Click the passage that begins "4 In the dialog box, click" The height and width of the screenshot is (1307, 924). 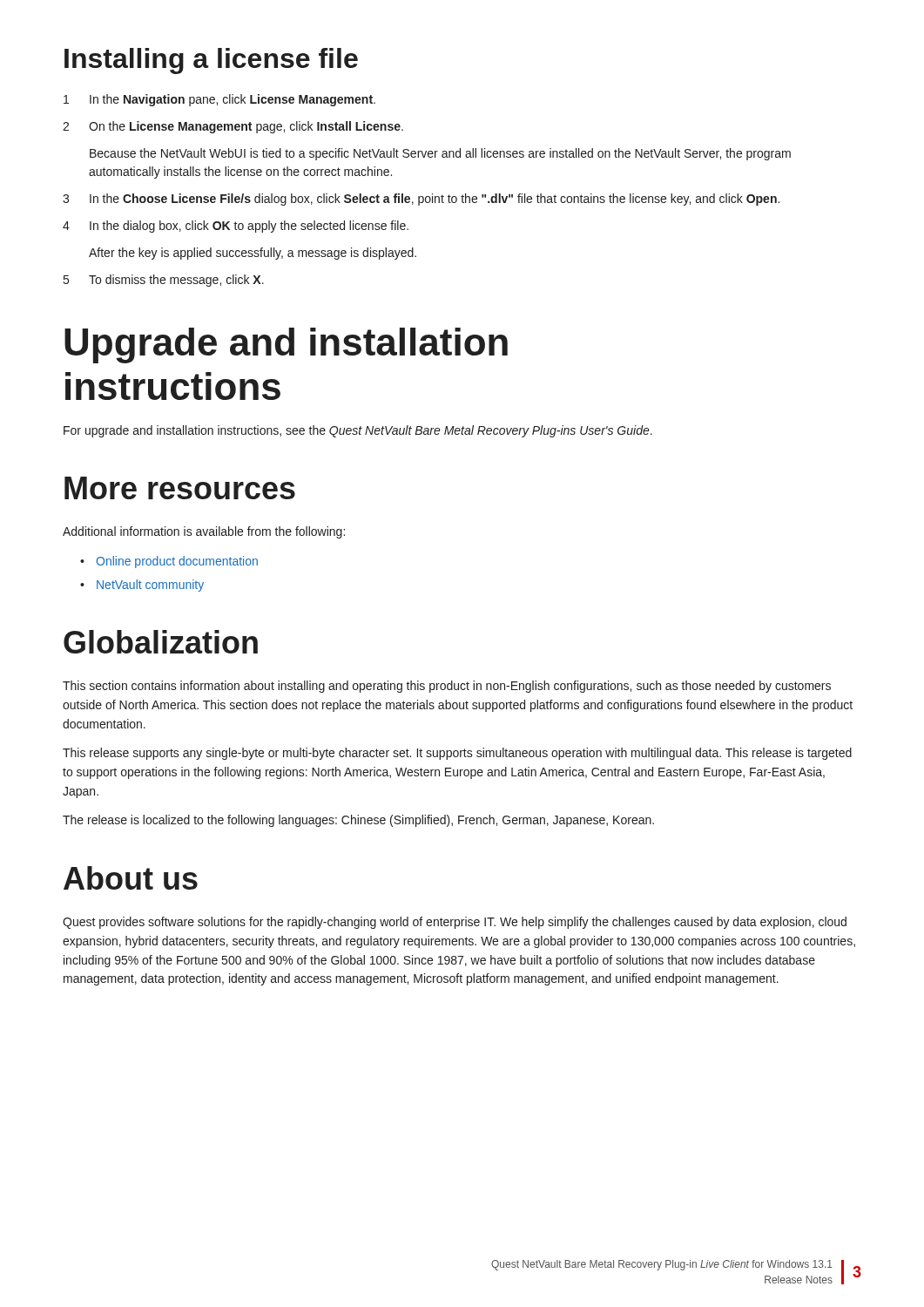coord(236,227)
